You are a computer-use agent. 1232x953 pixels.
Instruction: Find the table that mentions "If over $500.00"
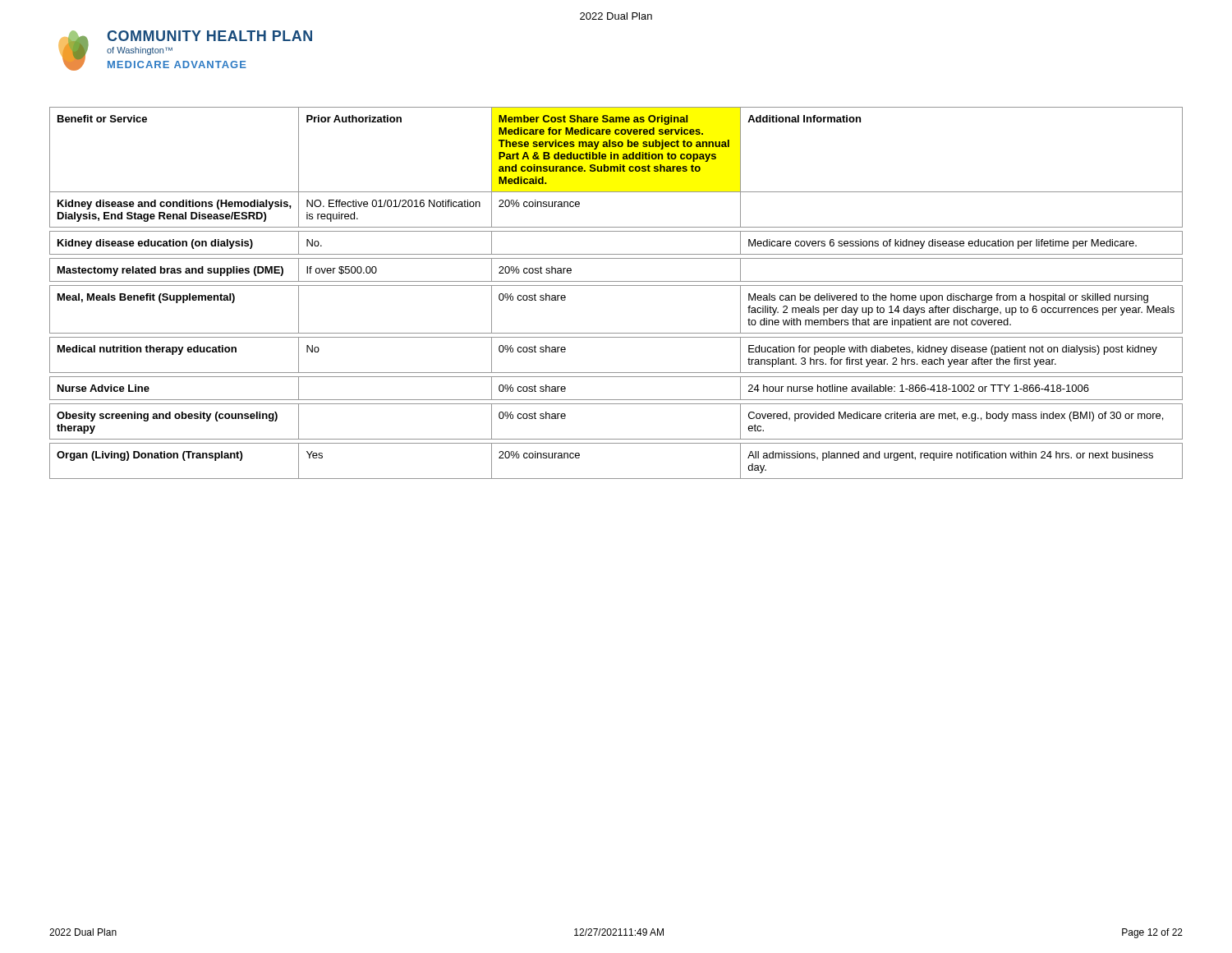616,293
